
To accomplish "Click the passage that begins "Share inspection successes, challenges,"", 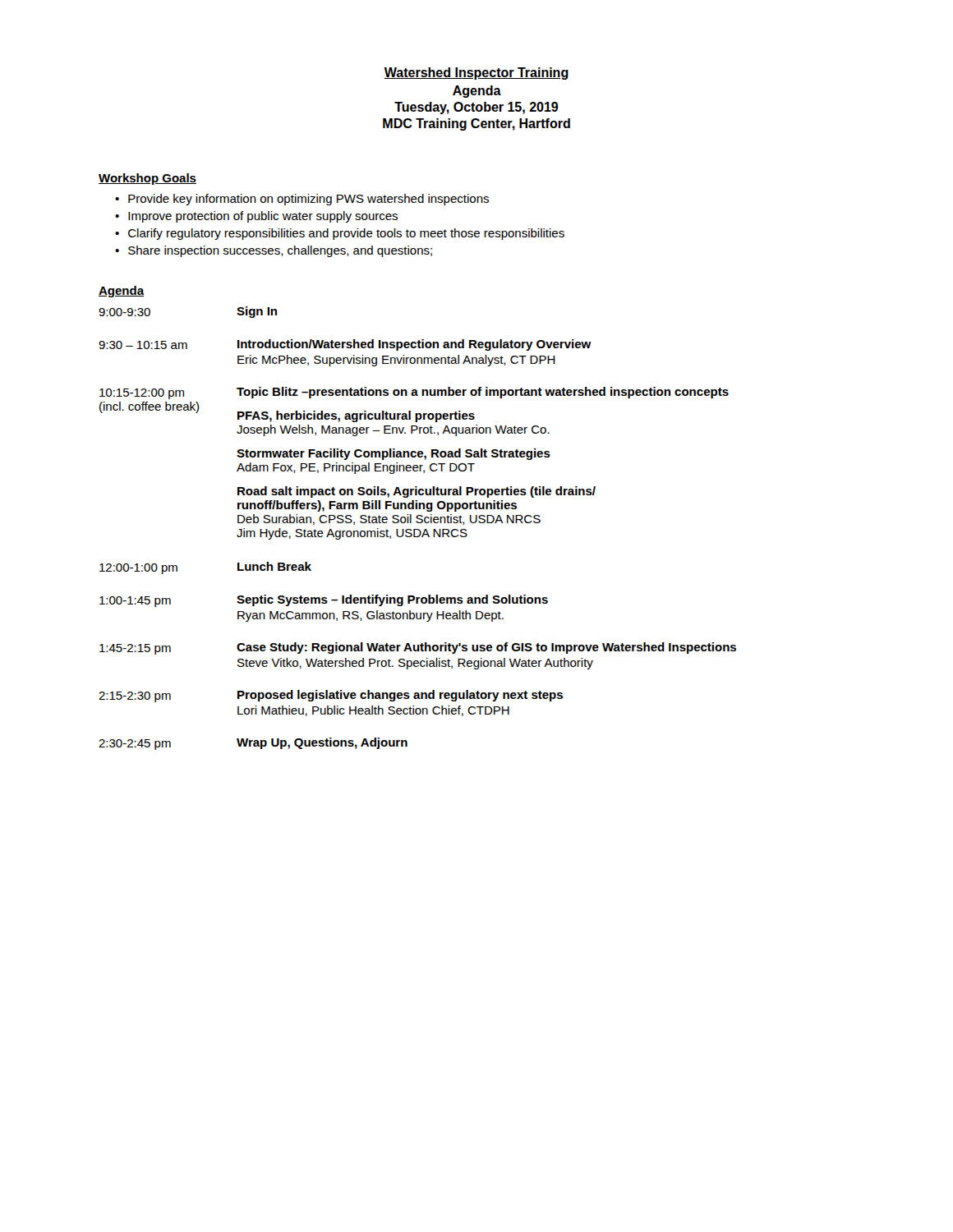I will pos(280,250).
